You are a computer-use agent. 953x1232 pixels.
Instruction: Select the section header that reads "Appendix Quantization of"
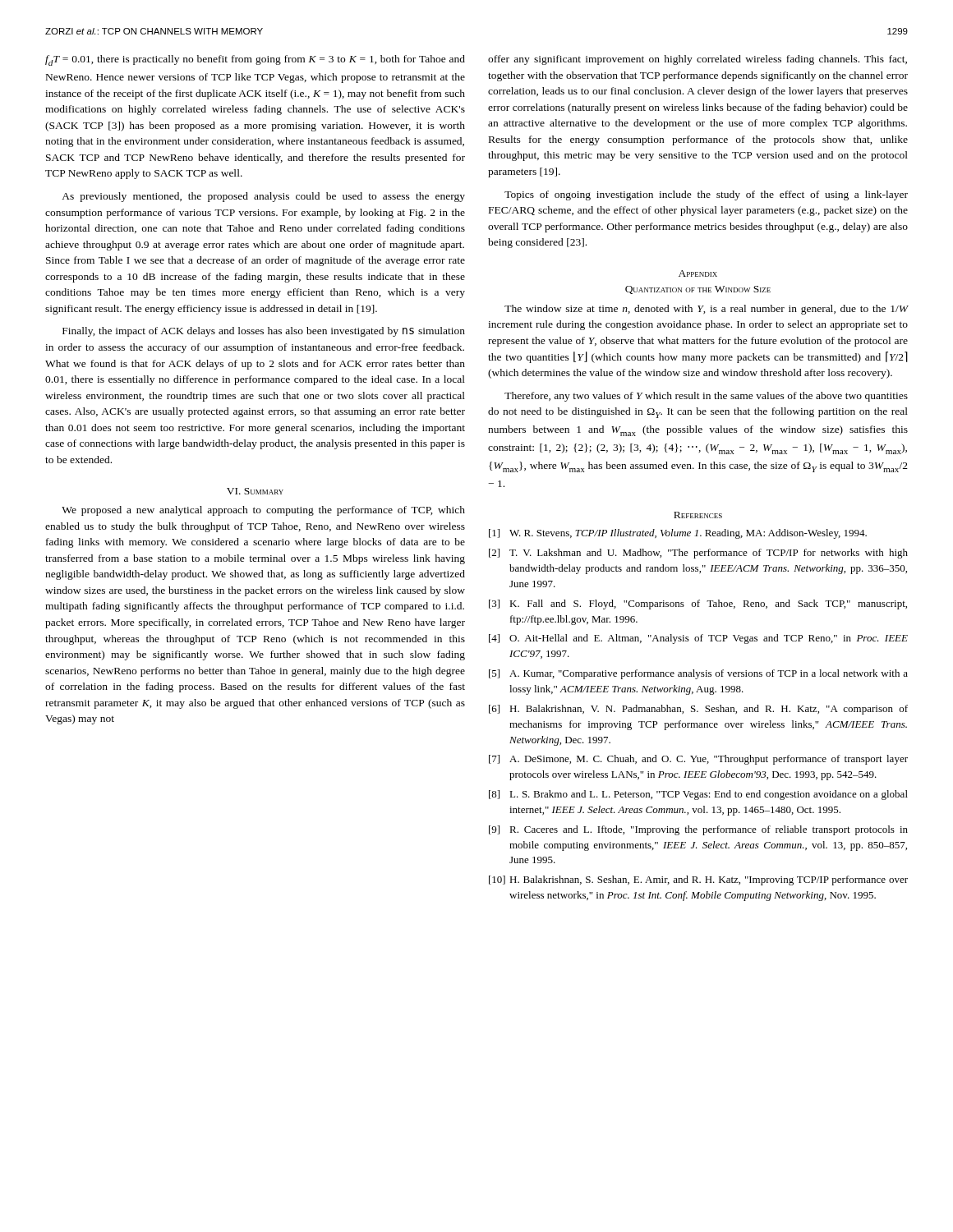[698, 281]
